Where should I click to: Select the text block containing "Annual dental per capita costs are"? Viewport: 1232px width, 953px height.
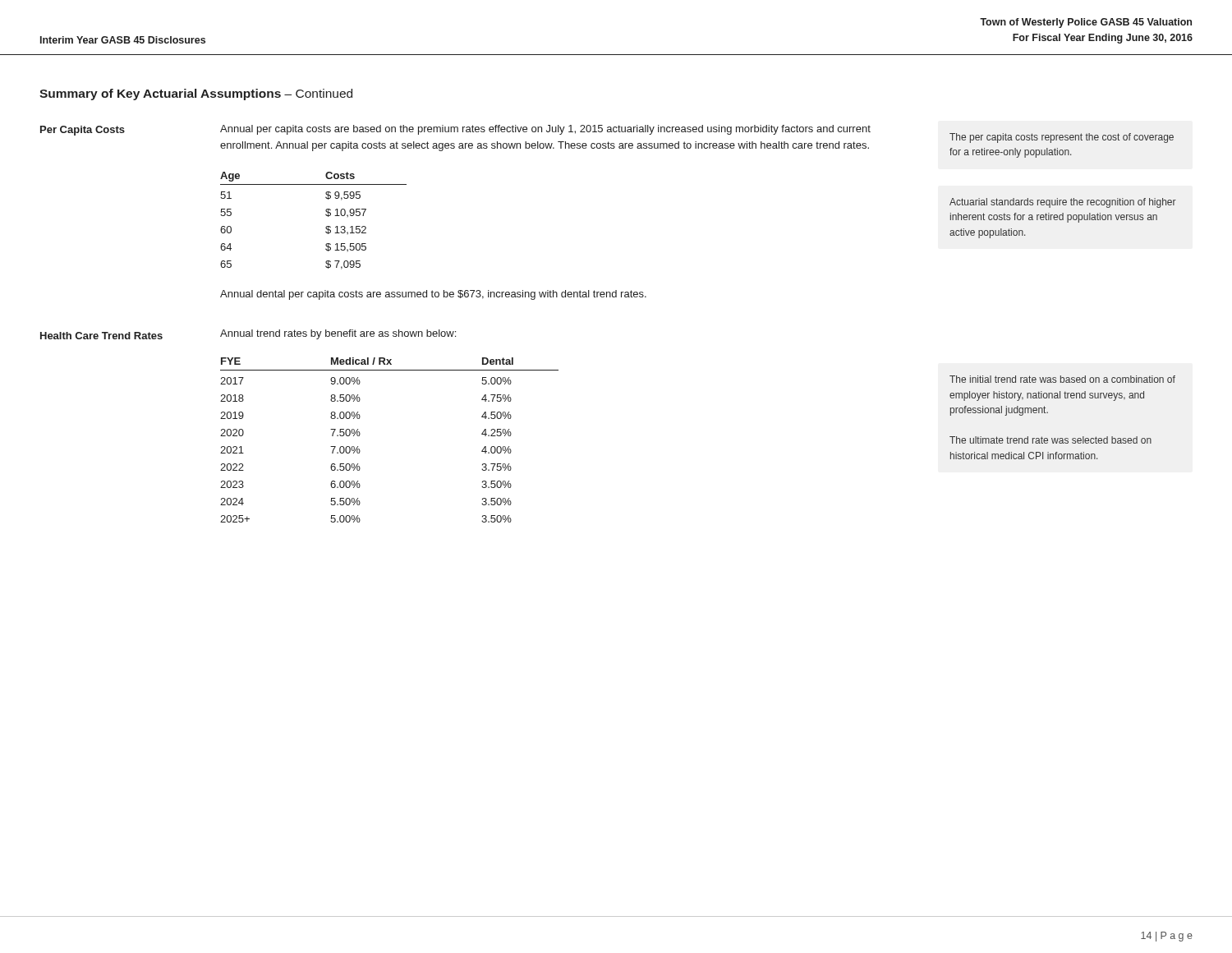pyautogui.click(x=434, y=294)
